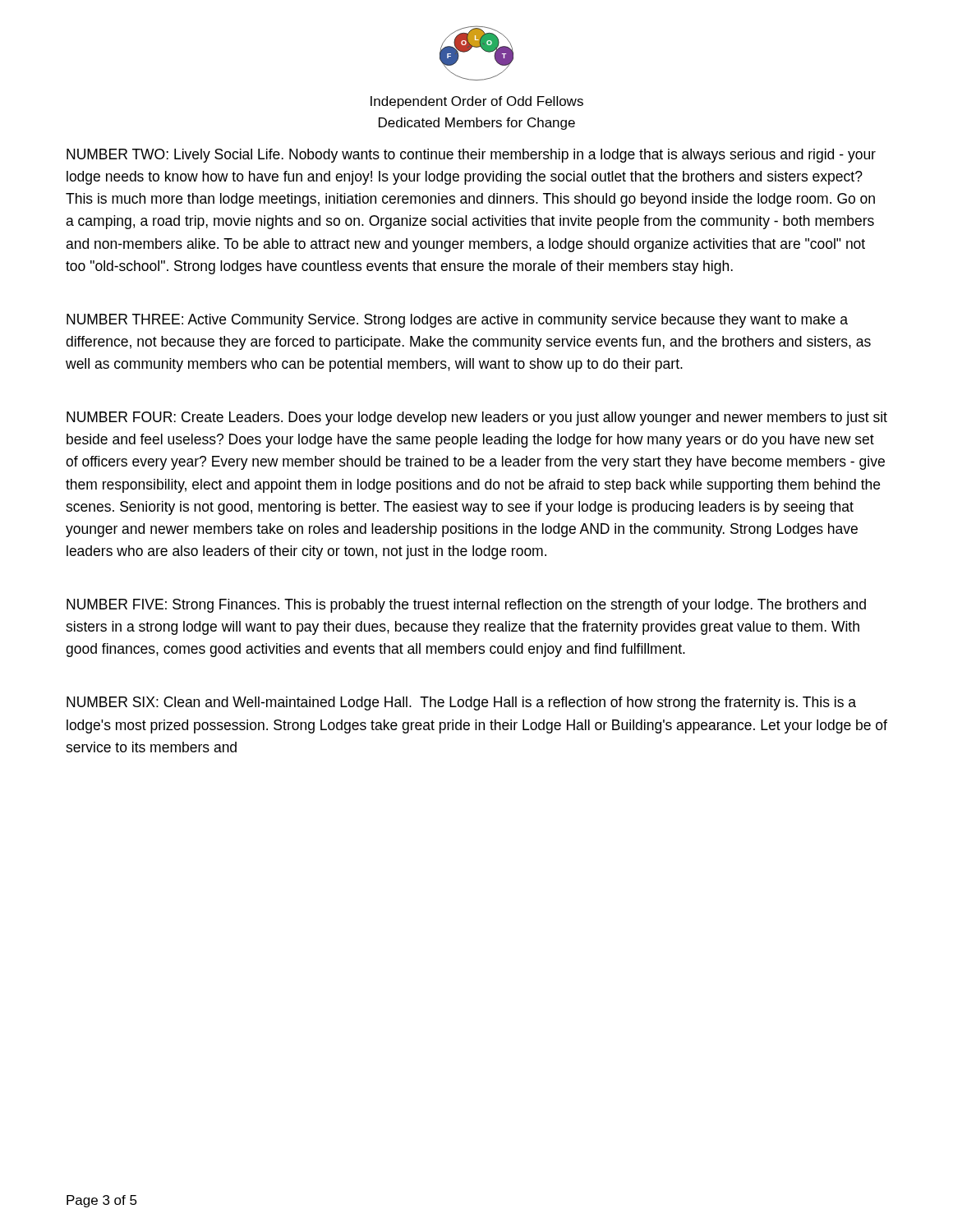This screenshot has width=953, height=1232.
Task: Click on the text block starting "NUMBER SIX: Clean"
Action: (x=476, y=725)
